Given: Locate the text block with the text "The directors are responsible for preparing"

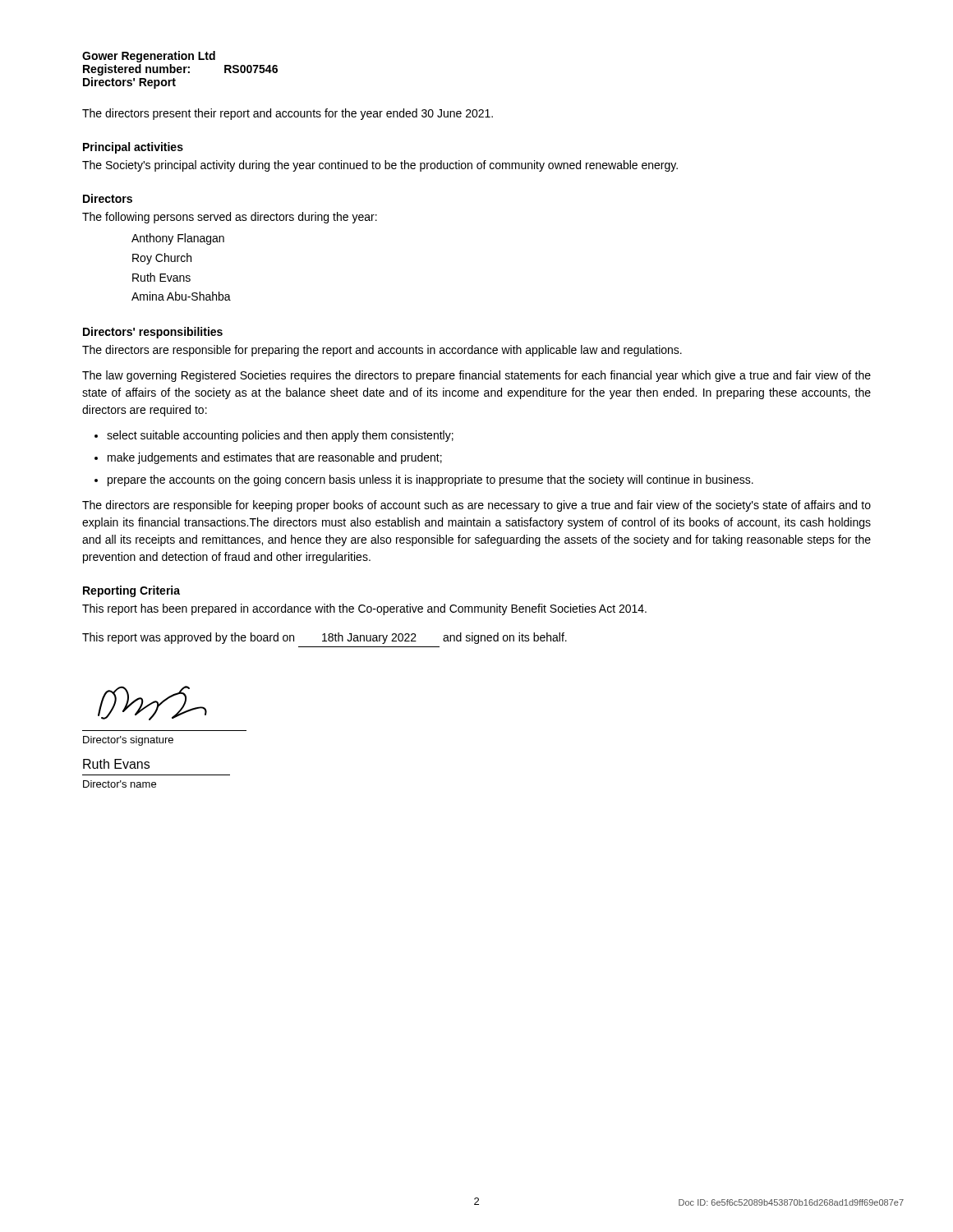Looking at the screenshot, I should tap(382, 350).
